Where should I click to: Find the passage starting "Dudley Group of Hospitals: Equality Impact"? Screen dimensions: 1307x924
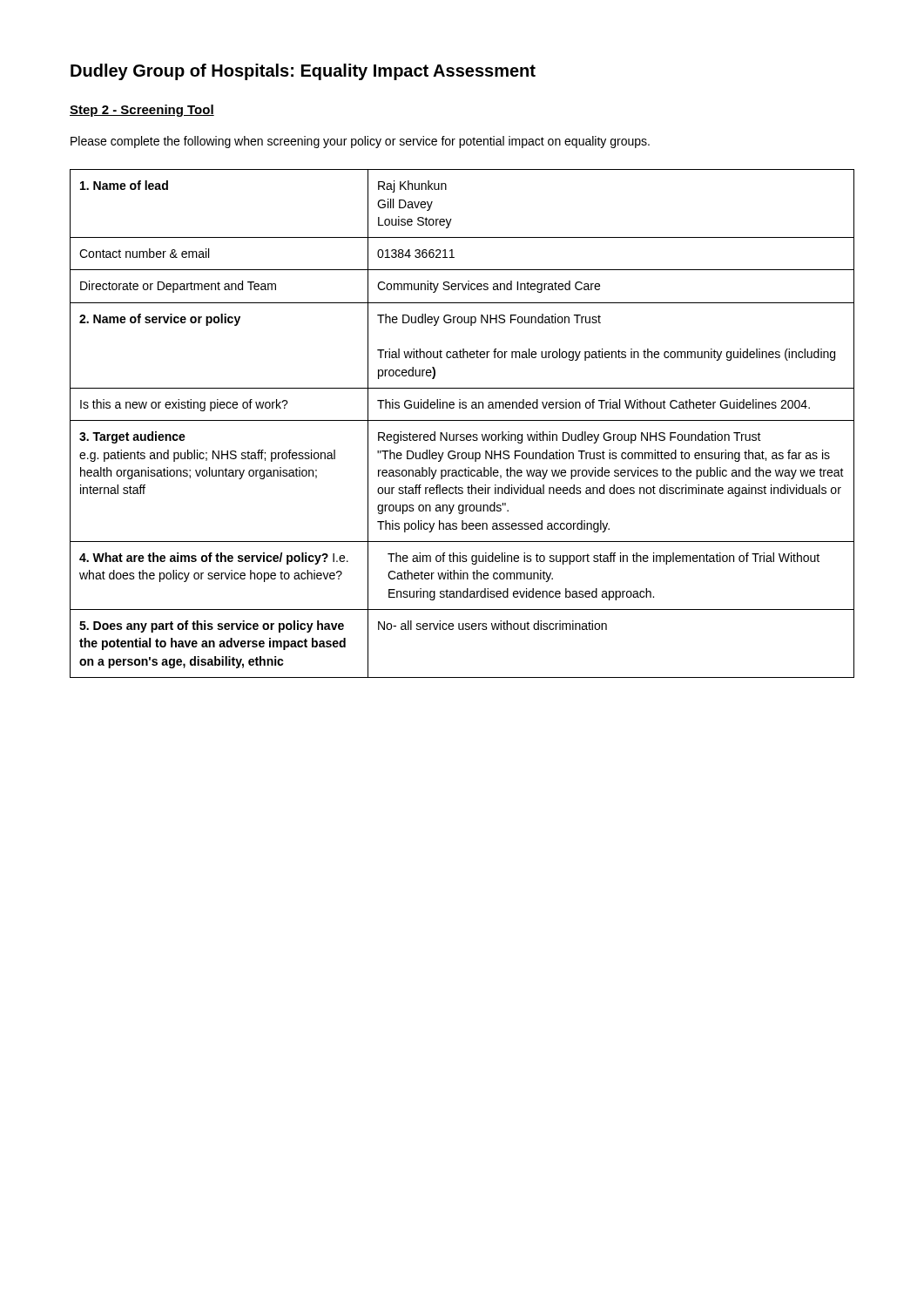pyautogui.click(x=303, y=71)
